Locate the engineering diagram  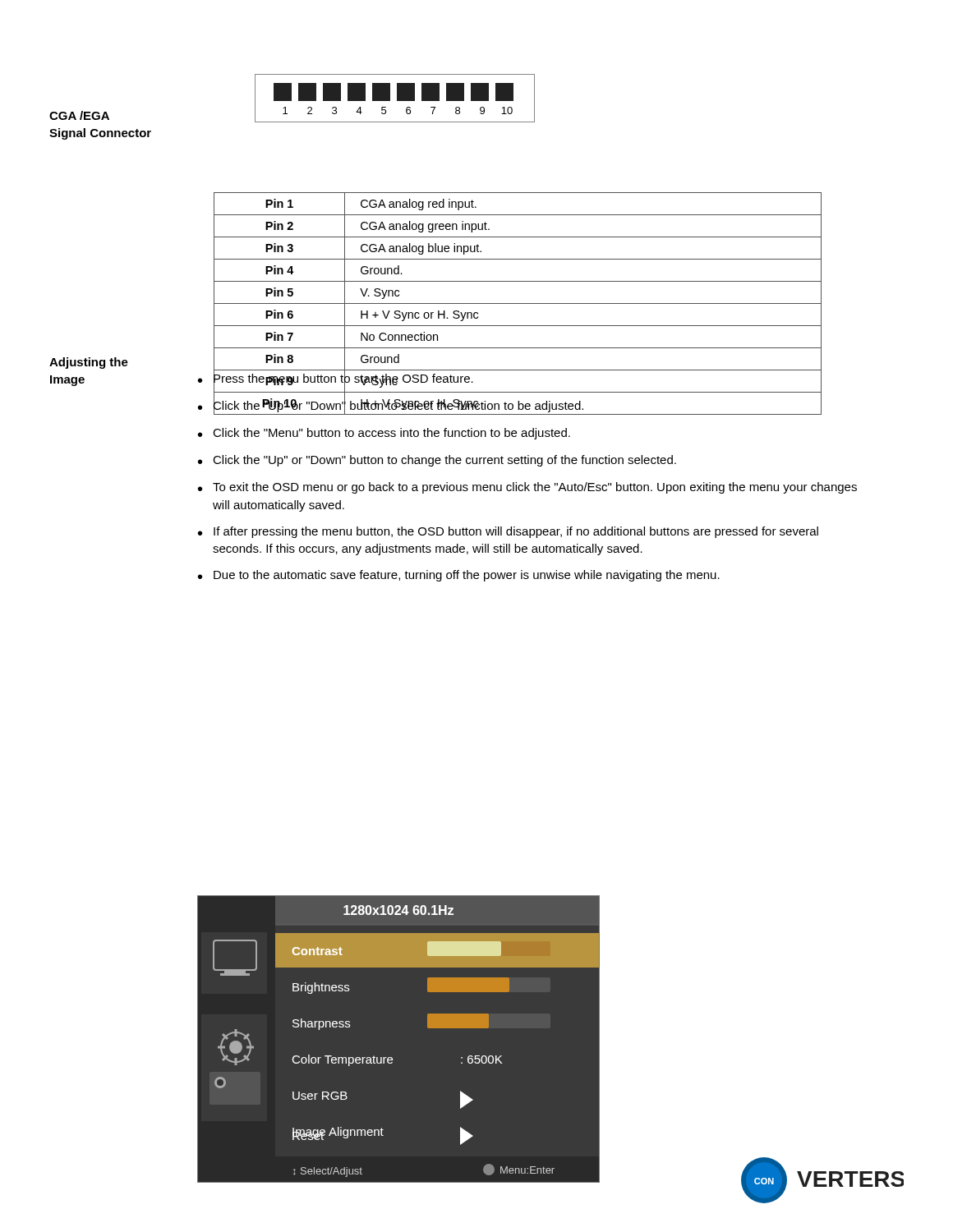coord(395,100)
